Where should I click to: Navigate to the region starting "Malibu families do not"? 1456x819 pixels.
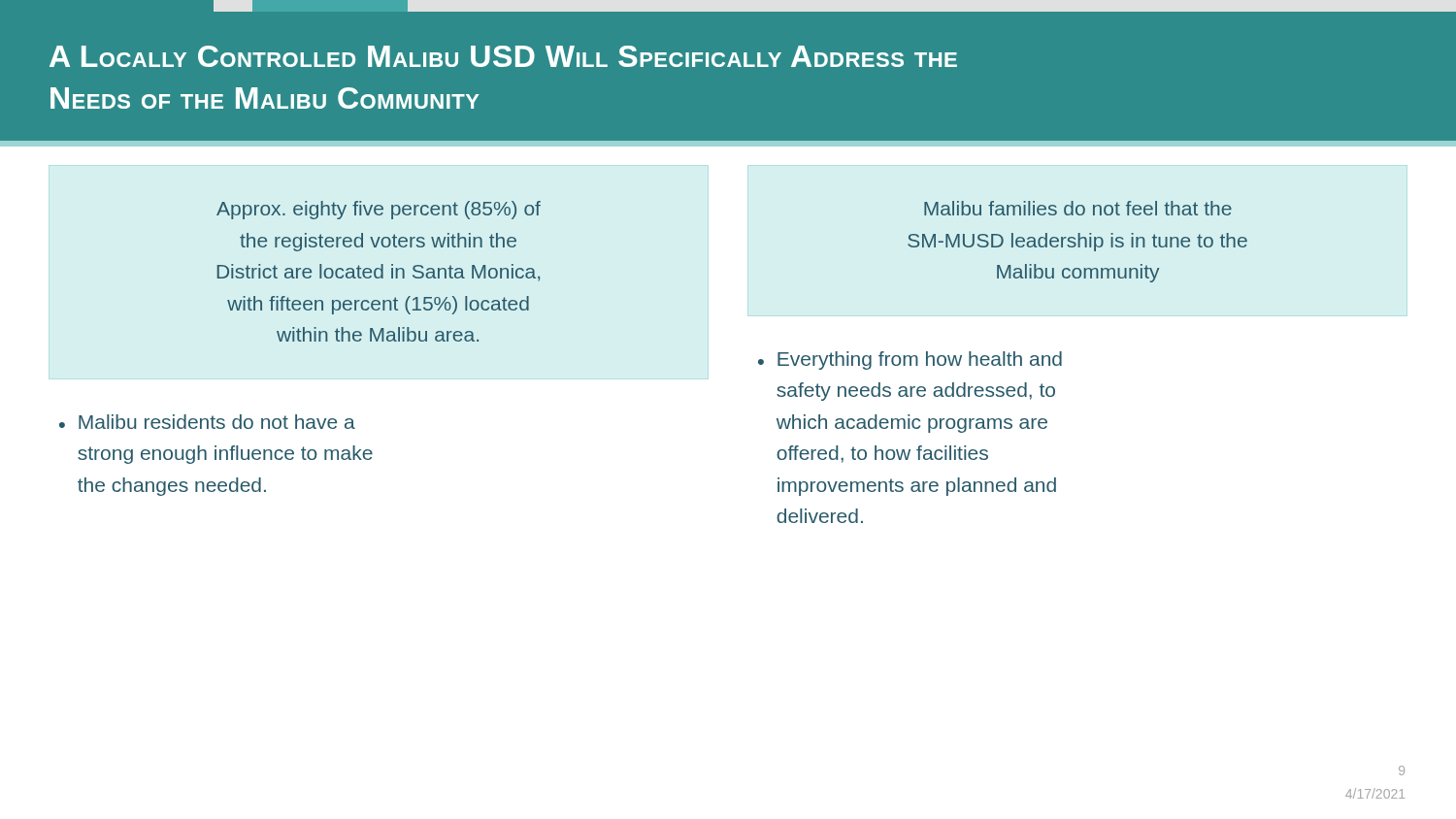click(1077, 240)
